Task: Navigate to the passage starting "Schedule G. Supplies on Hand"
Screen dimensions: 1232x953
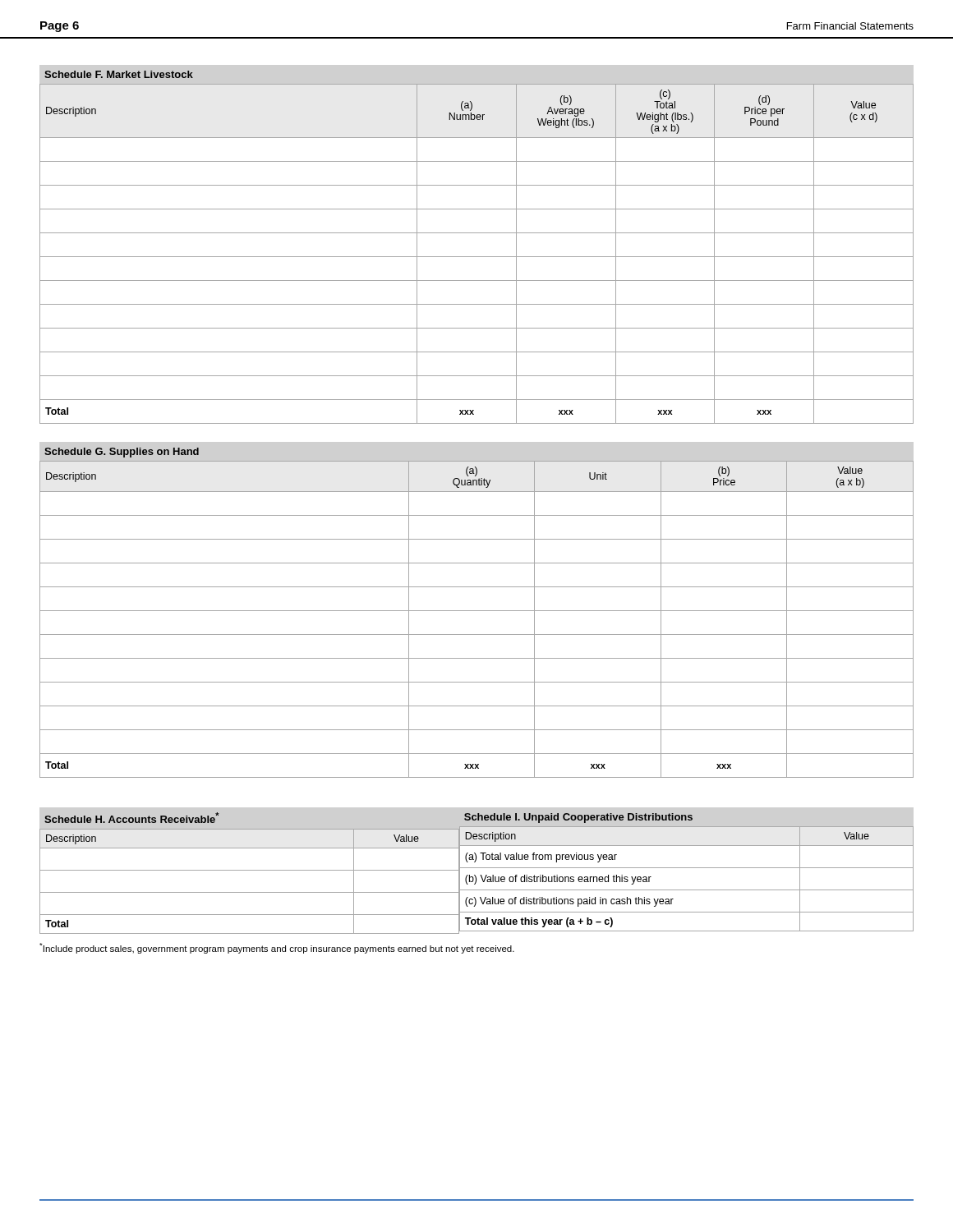Action: [x=122, y=451]
